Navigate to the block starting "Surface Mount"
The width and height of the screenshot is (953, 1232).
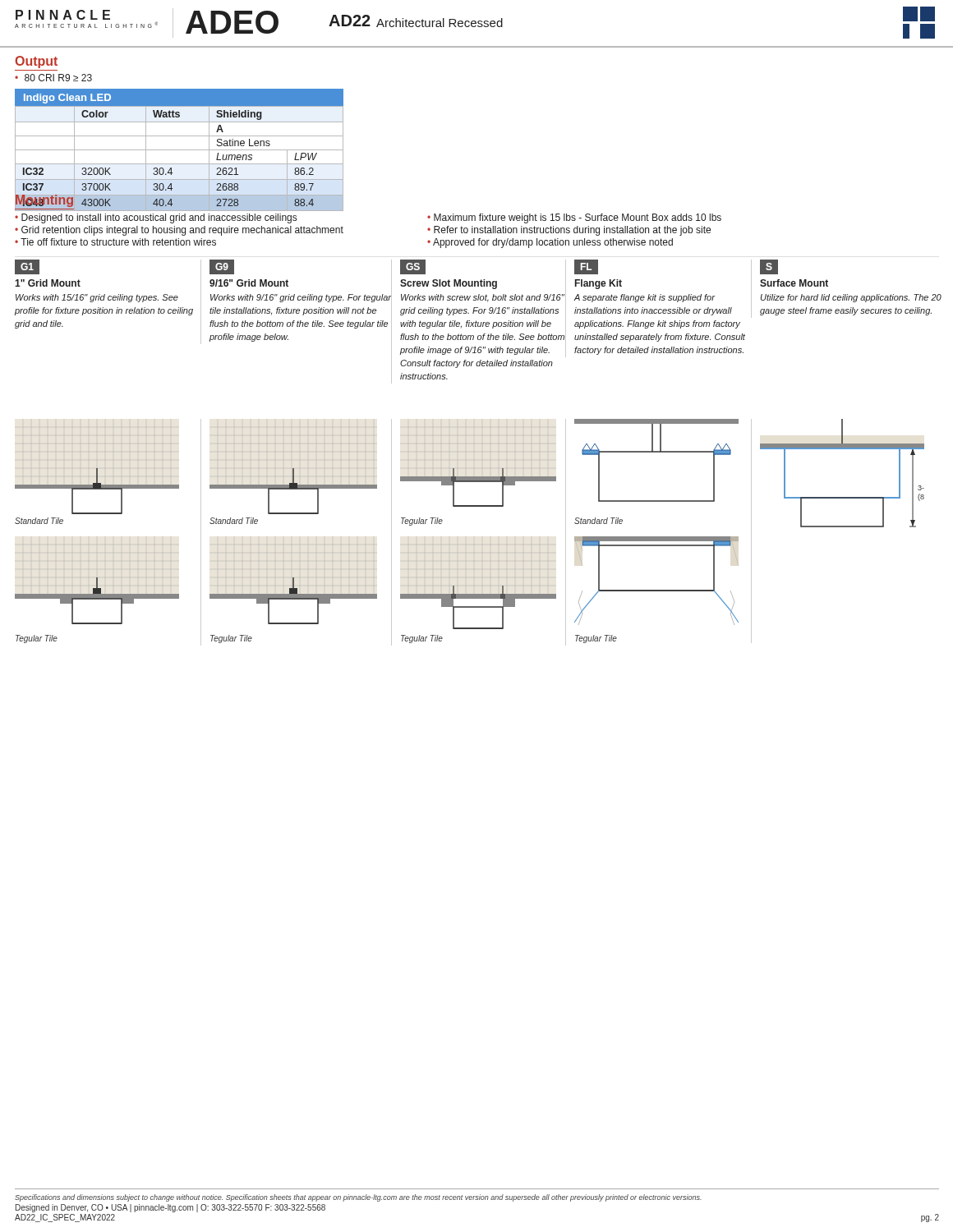tap(794, 283)
